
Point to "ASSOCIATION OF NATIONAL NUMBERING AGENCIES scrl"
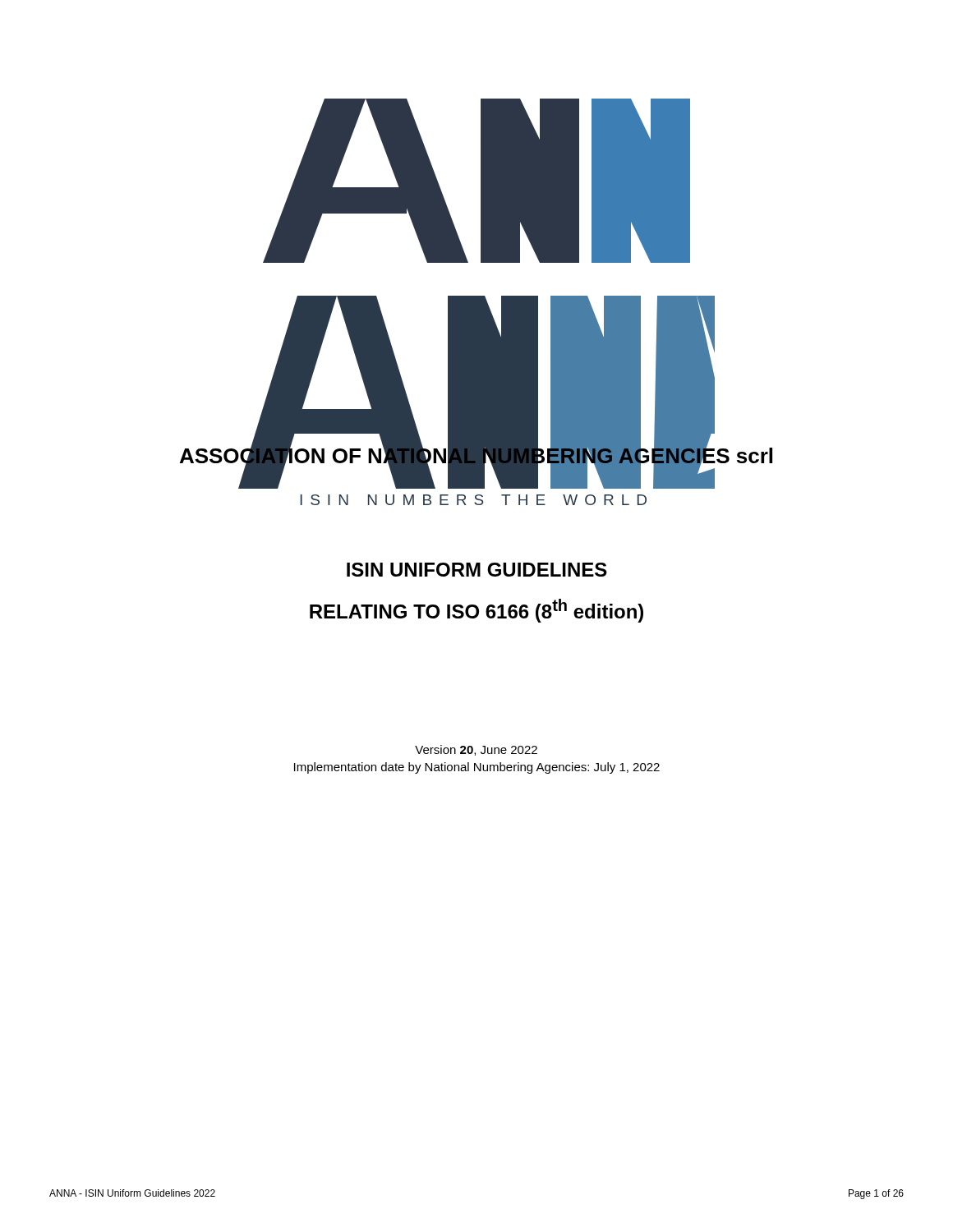[x=476, y=456]
